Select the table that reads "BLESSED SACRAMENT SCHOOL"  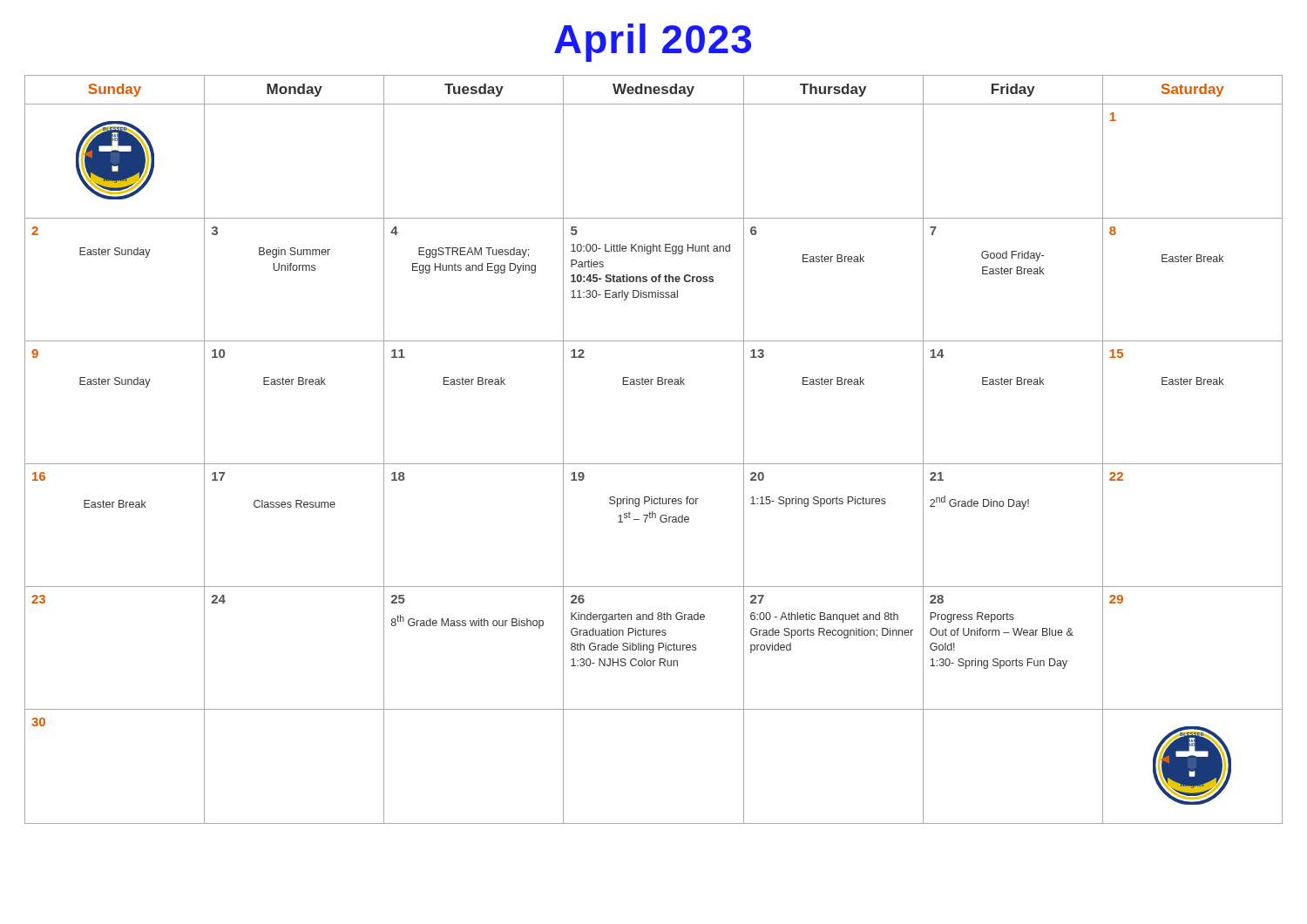click(x=654, y=449)
